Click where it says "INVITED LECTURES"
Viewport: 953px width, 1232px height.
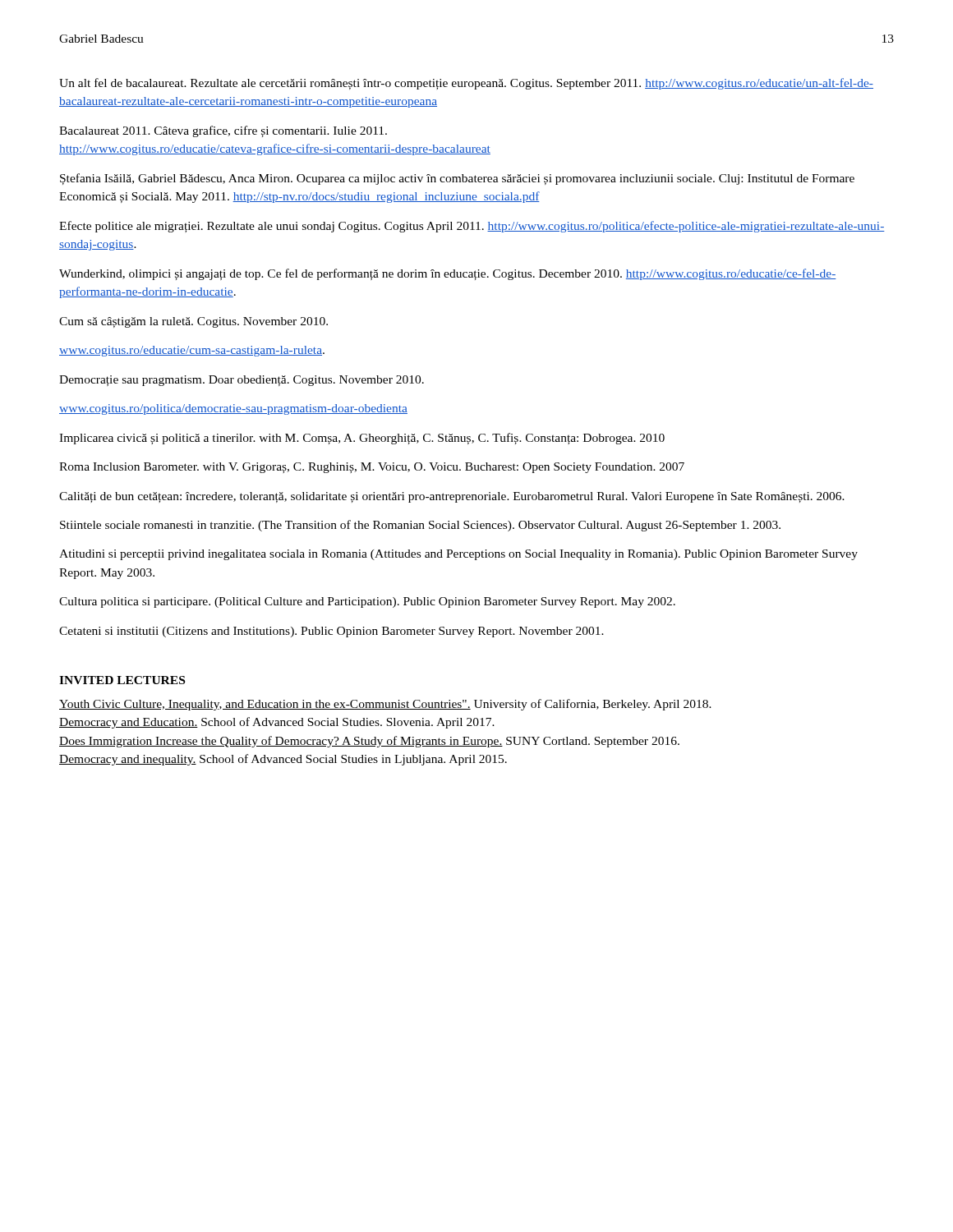[122, 680]
